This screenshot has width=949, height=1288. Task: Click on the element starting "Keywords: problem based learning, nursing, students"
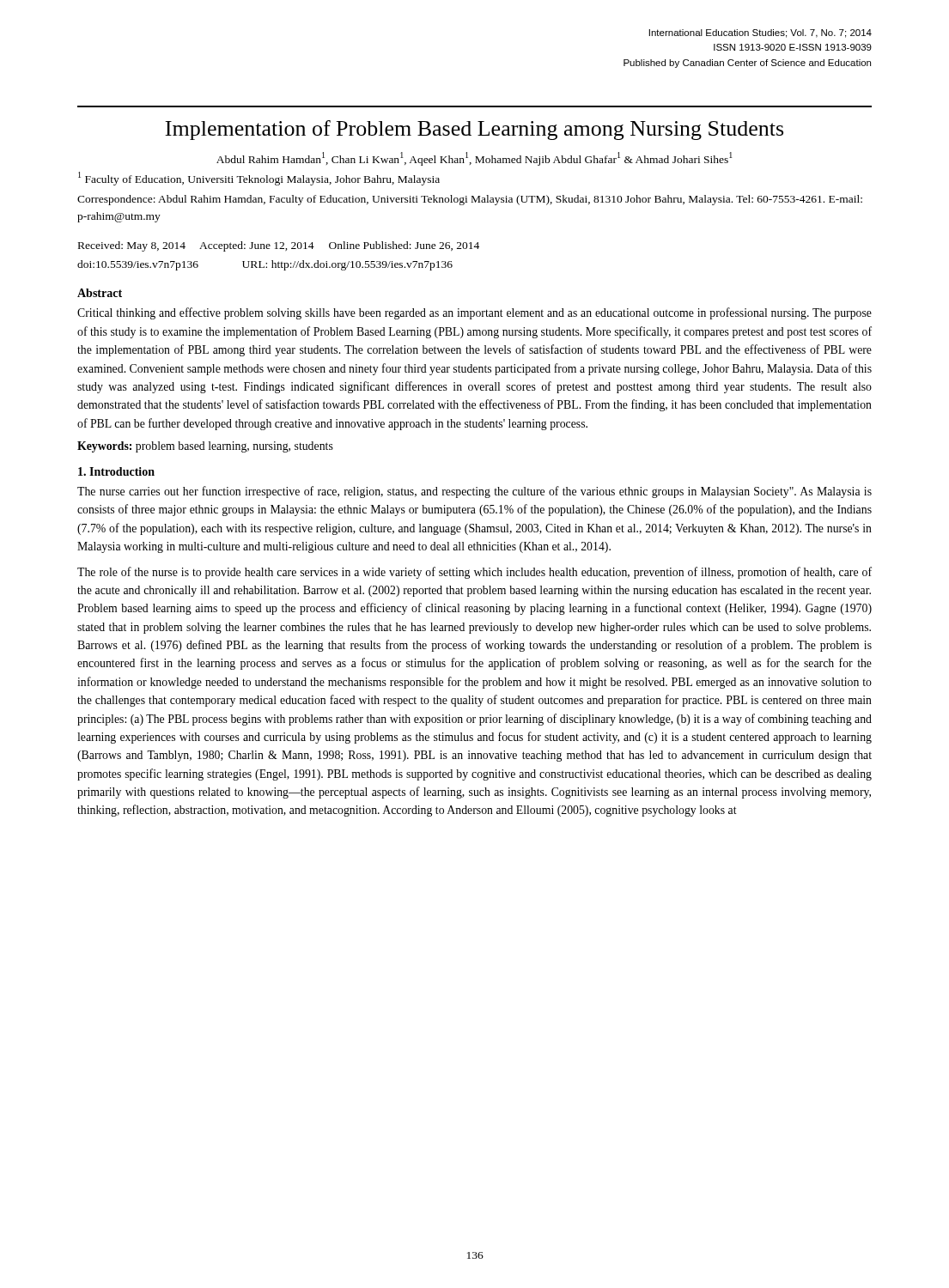(x=205, y=446)
